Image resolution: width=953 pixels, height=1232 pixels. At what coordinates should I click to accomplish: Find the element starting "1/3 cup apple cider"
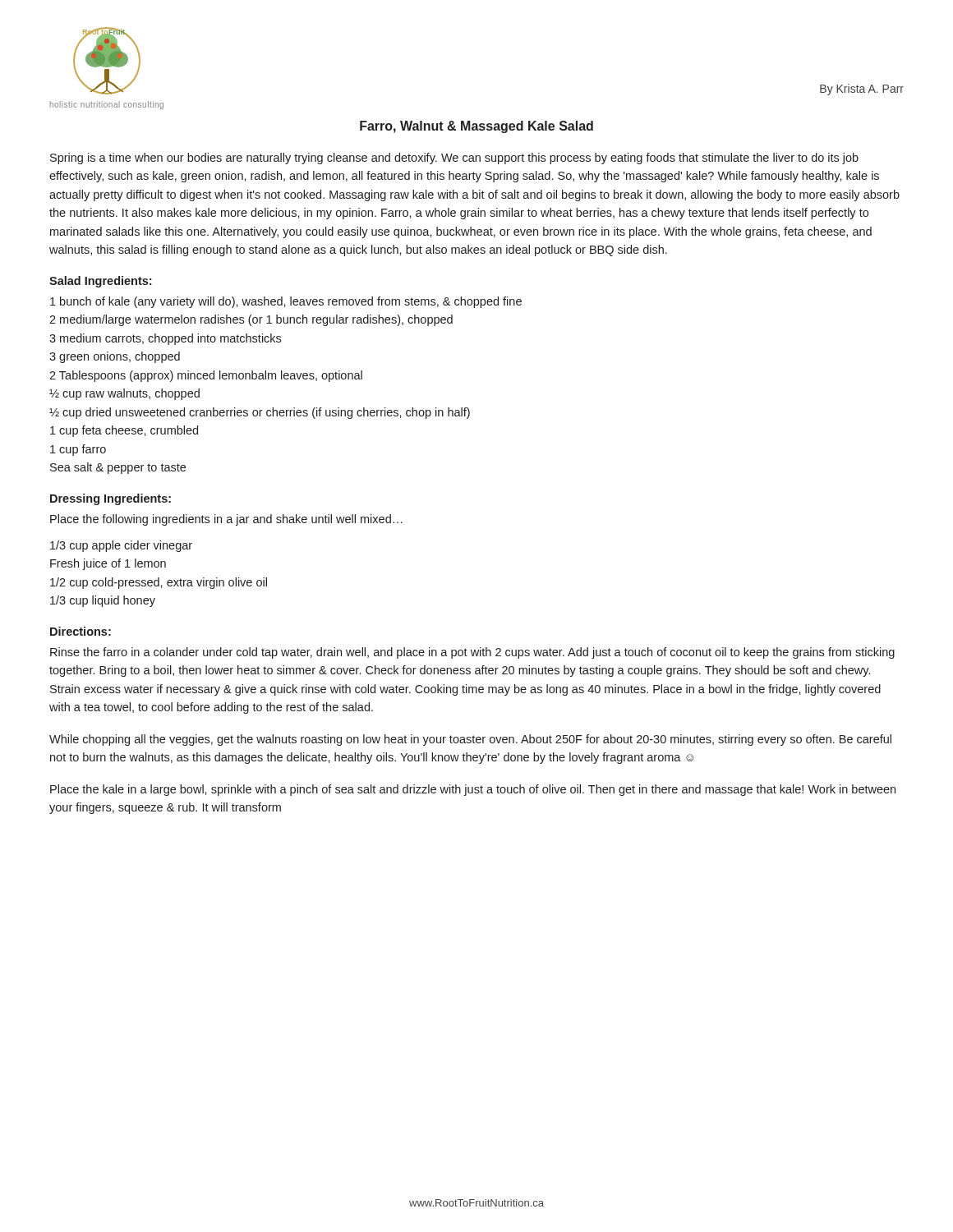(121, 545)
